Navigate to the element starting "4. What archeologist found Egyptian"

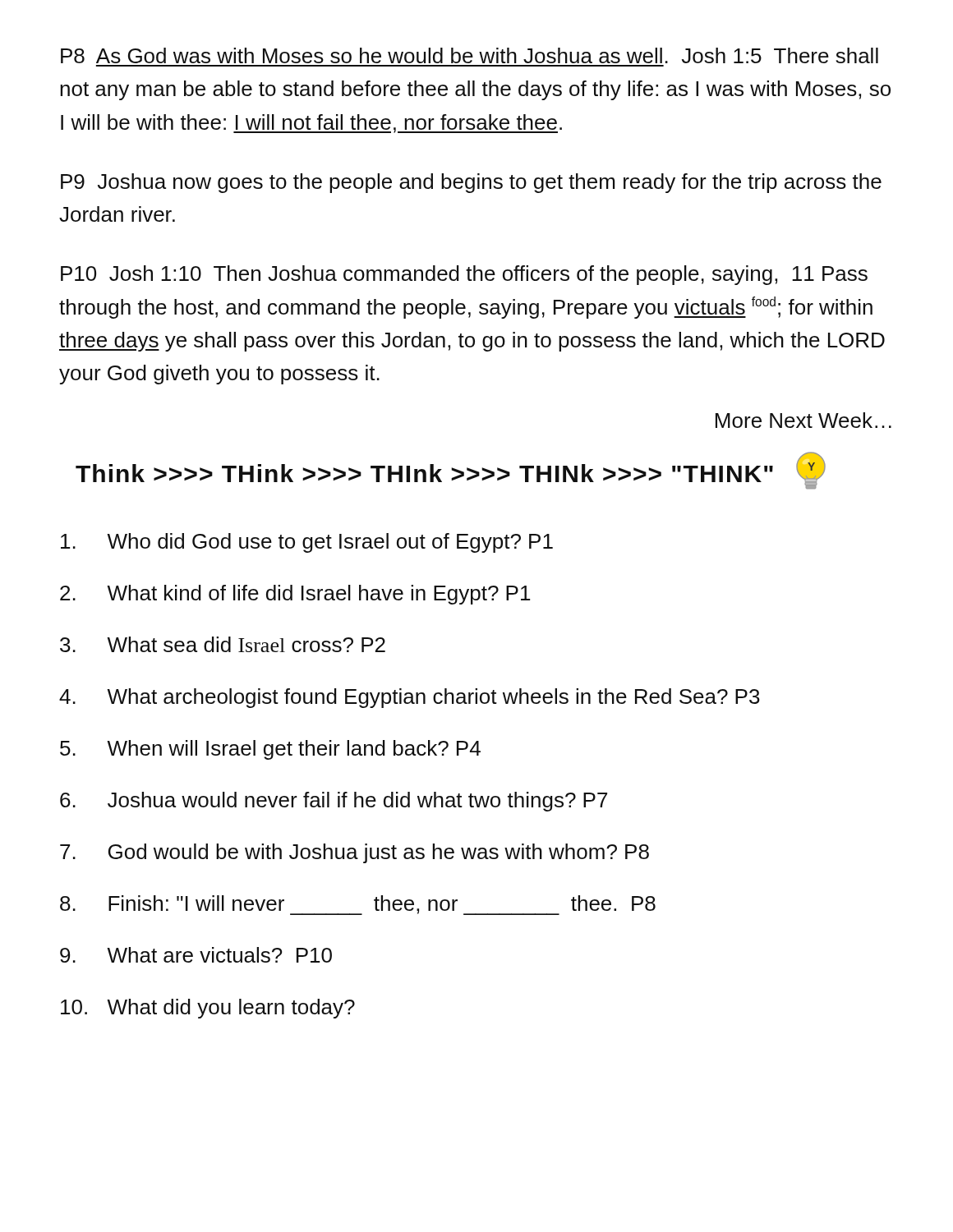(410, 697)
